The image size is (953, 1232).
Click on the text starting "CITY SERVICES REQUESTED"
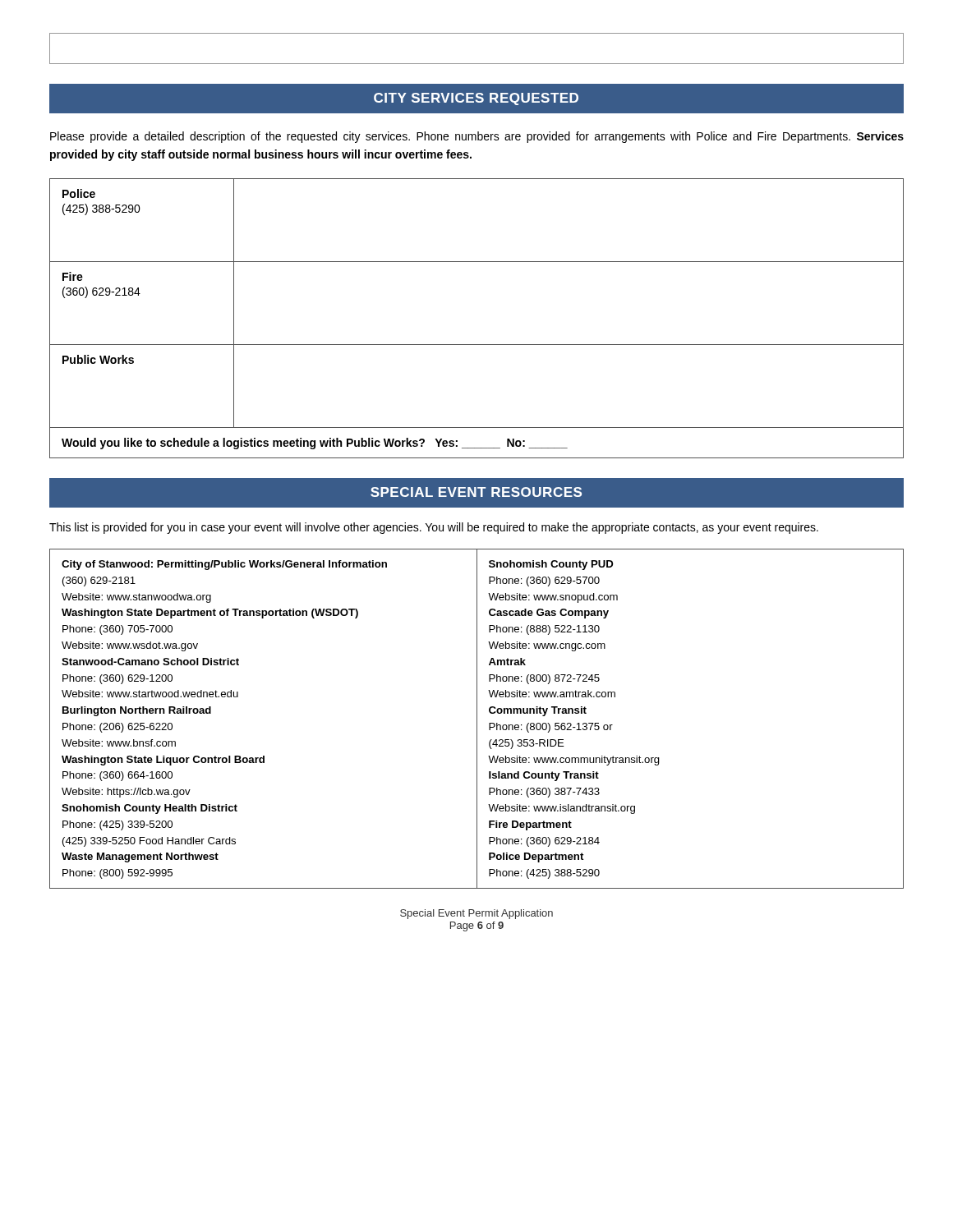(476, 98)
